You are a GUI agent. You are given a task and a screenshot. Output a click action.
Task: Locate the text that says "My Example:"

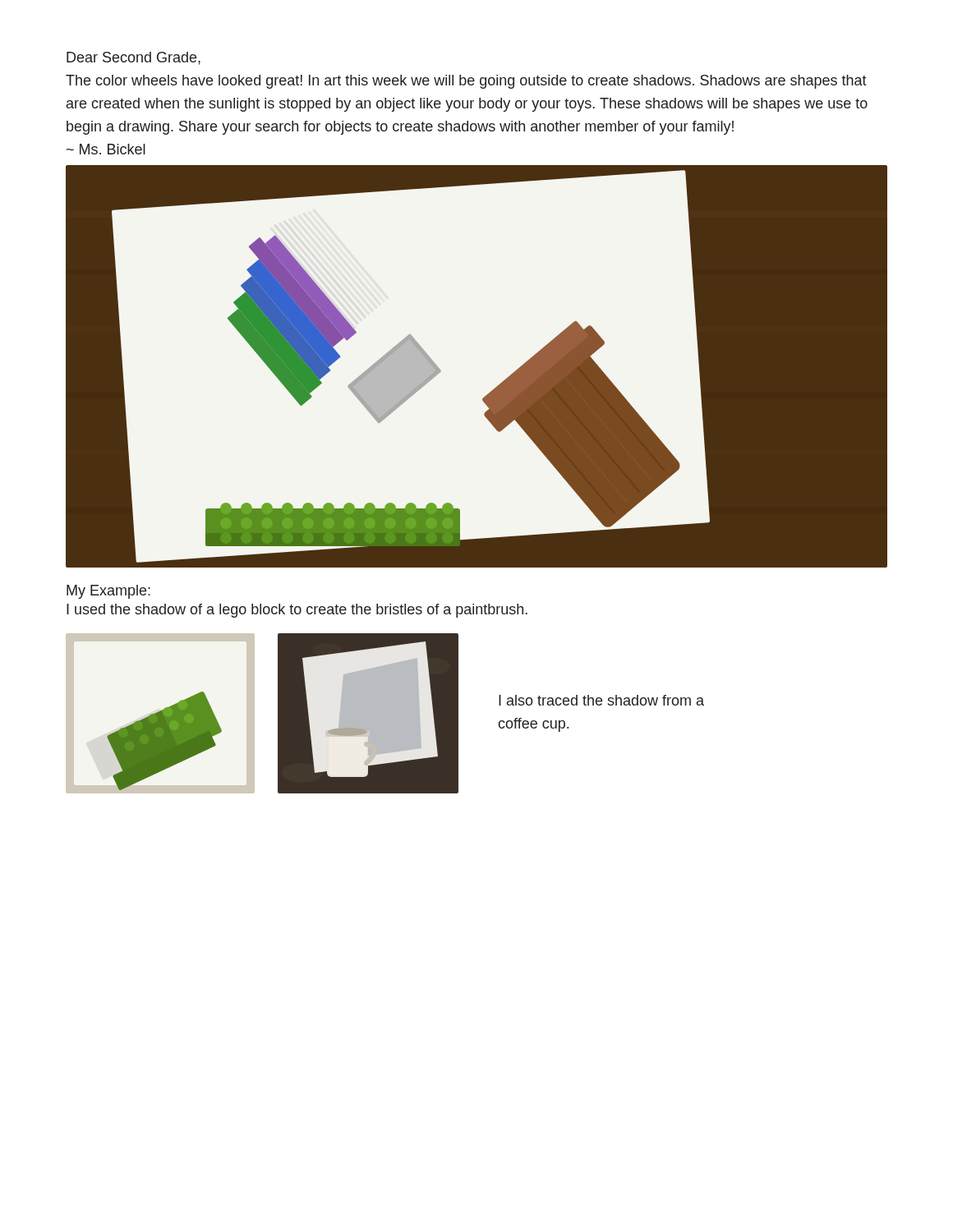pos(108,590)
